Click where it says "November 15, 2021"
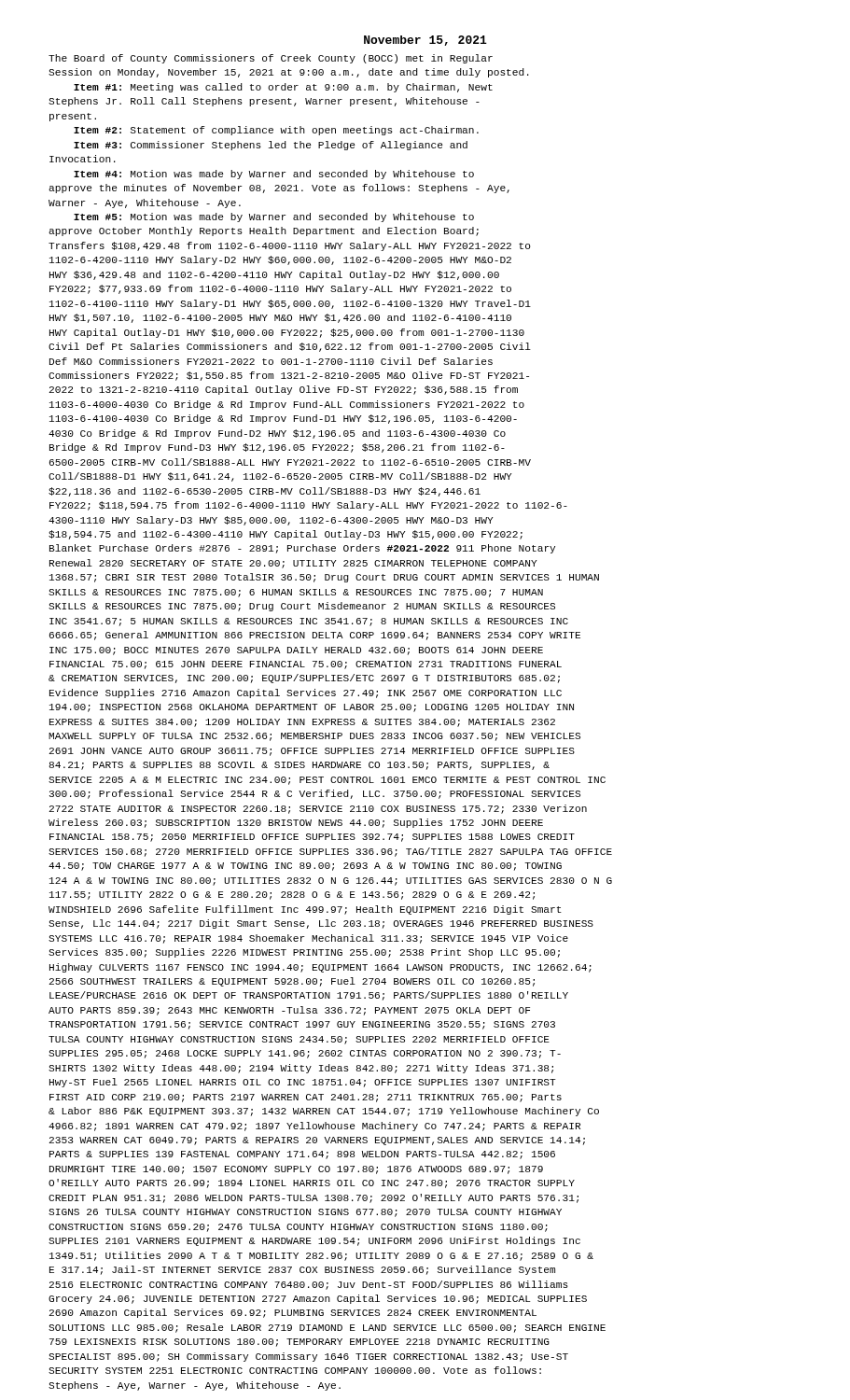The width and height of the screenshot is (850, 1400). click(x=425, y=41)
